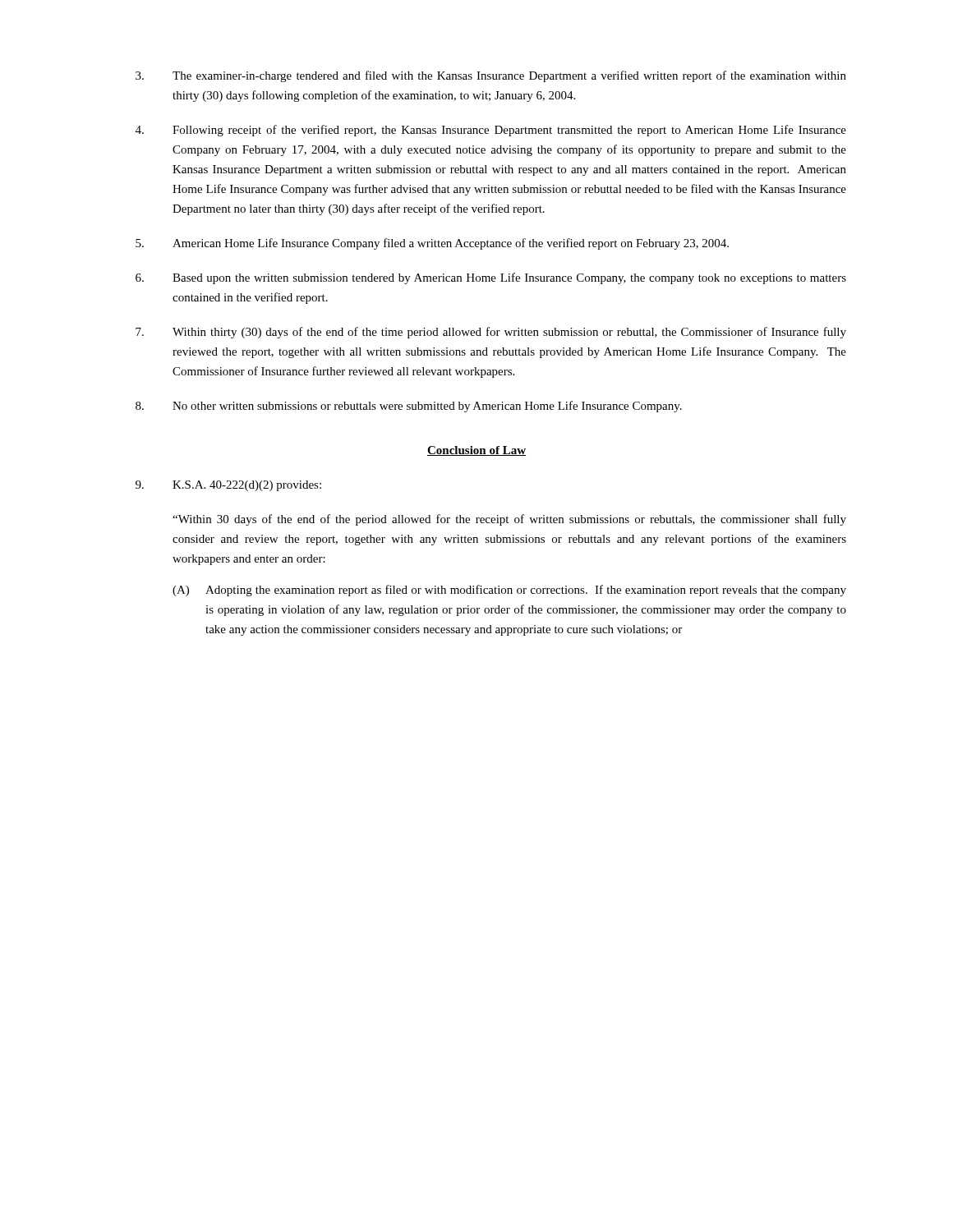Point to the element starting "“Within 30 days of"
The height and width of the screenshot is (1232, 953).
509,539
